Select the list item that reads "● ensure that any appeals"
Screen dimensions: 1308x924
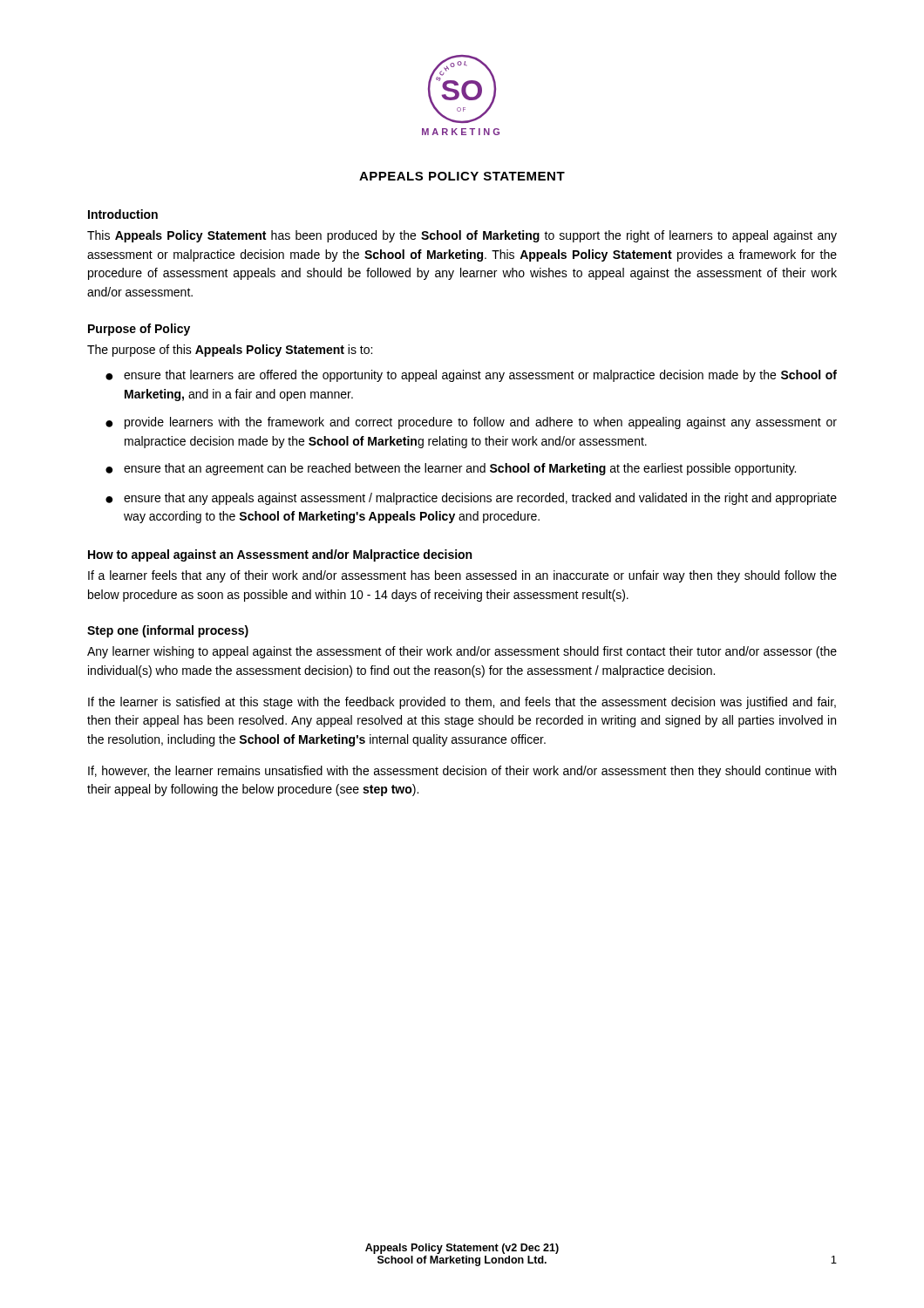tap(471, 508)
